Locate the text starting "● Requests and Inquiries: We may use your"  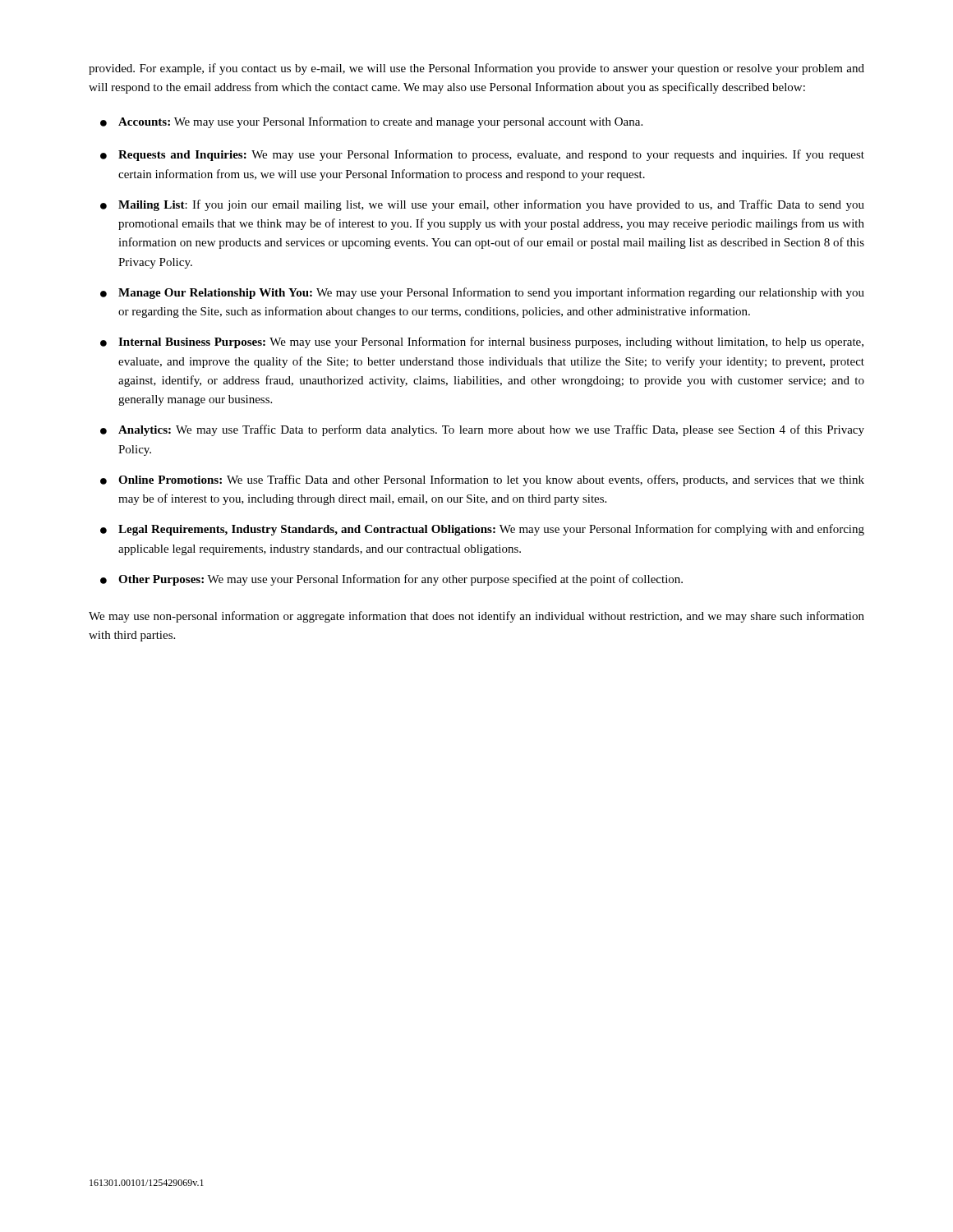(x=476, y=165)
